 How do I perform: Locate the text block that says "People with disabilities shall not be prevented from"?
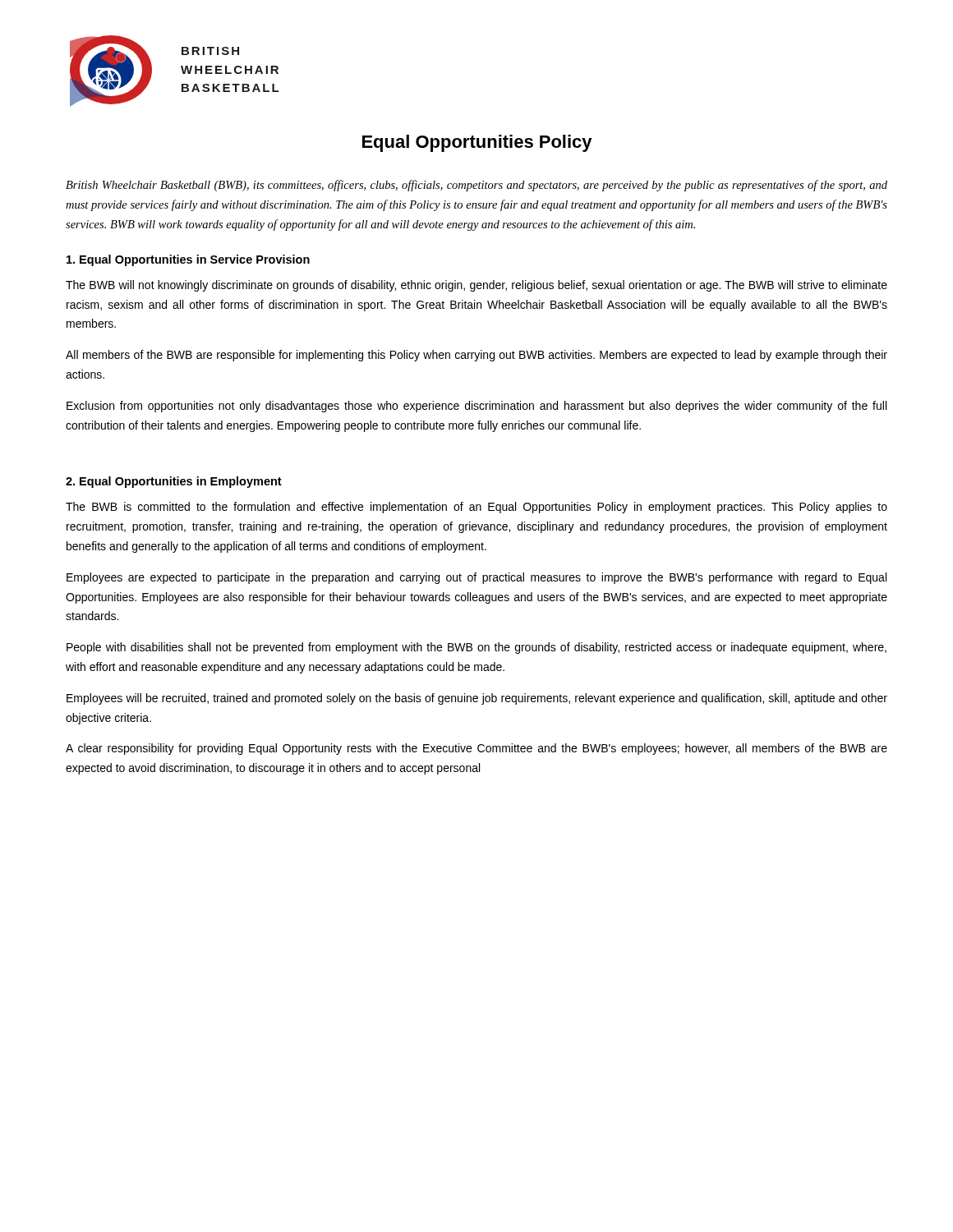[x=476, y=657]
